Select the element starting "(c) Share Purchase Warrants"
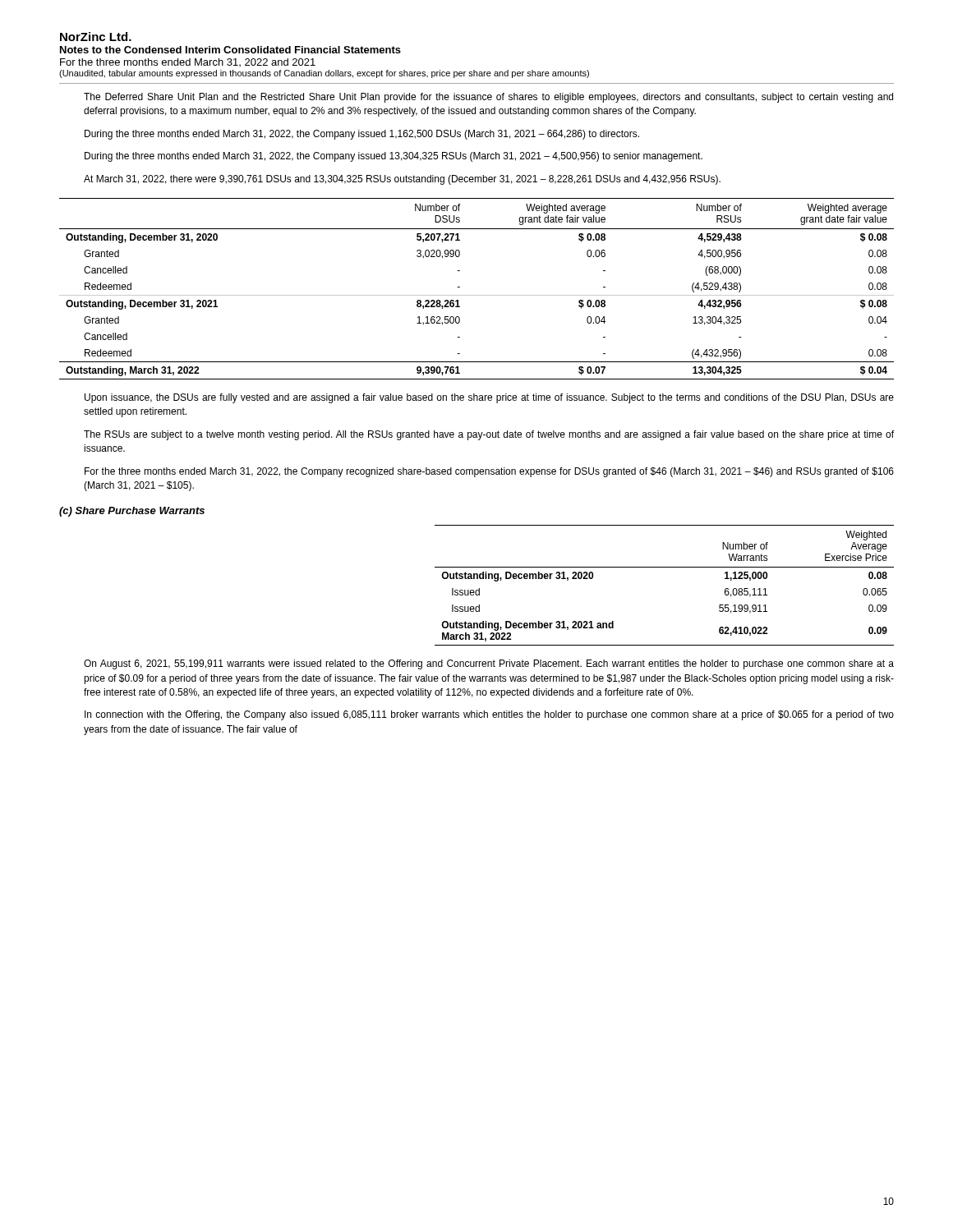 point(132,511)
